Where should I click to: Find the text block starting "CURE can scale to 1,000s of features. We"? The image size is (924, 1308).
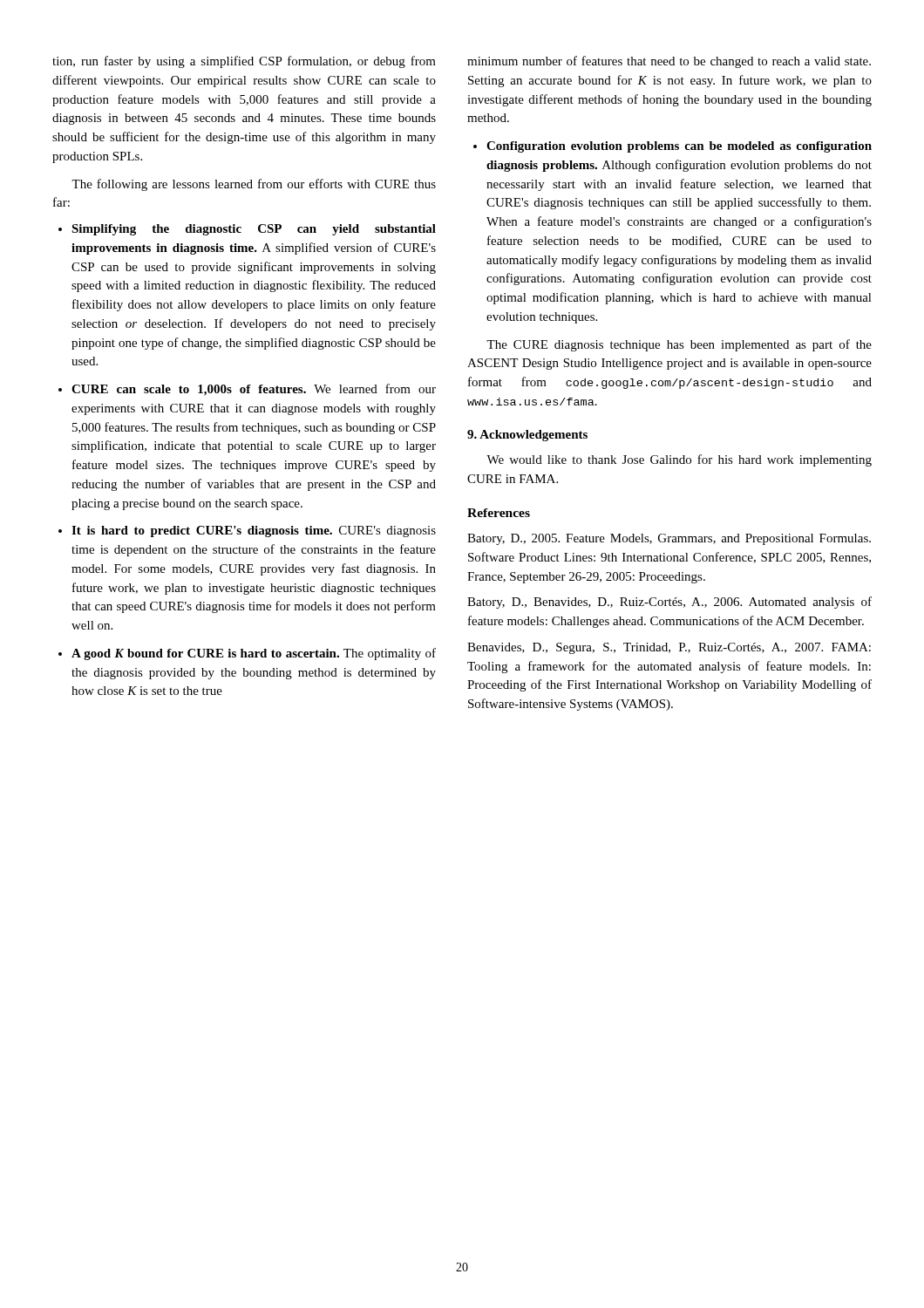coord(254,446)
